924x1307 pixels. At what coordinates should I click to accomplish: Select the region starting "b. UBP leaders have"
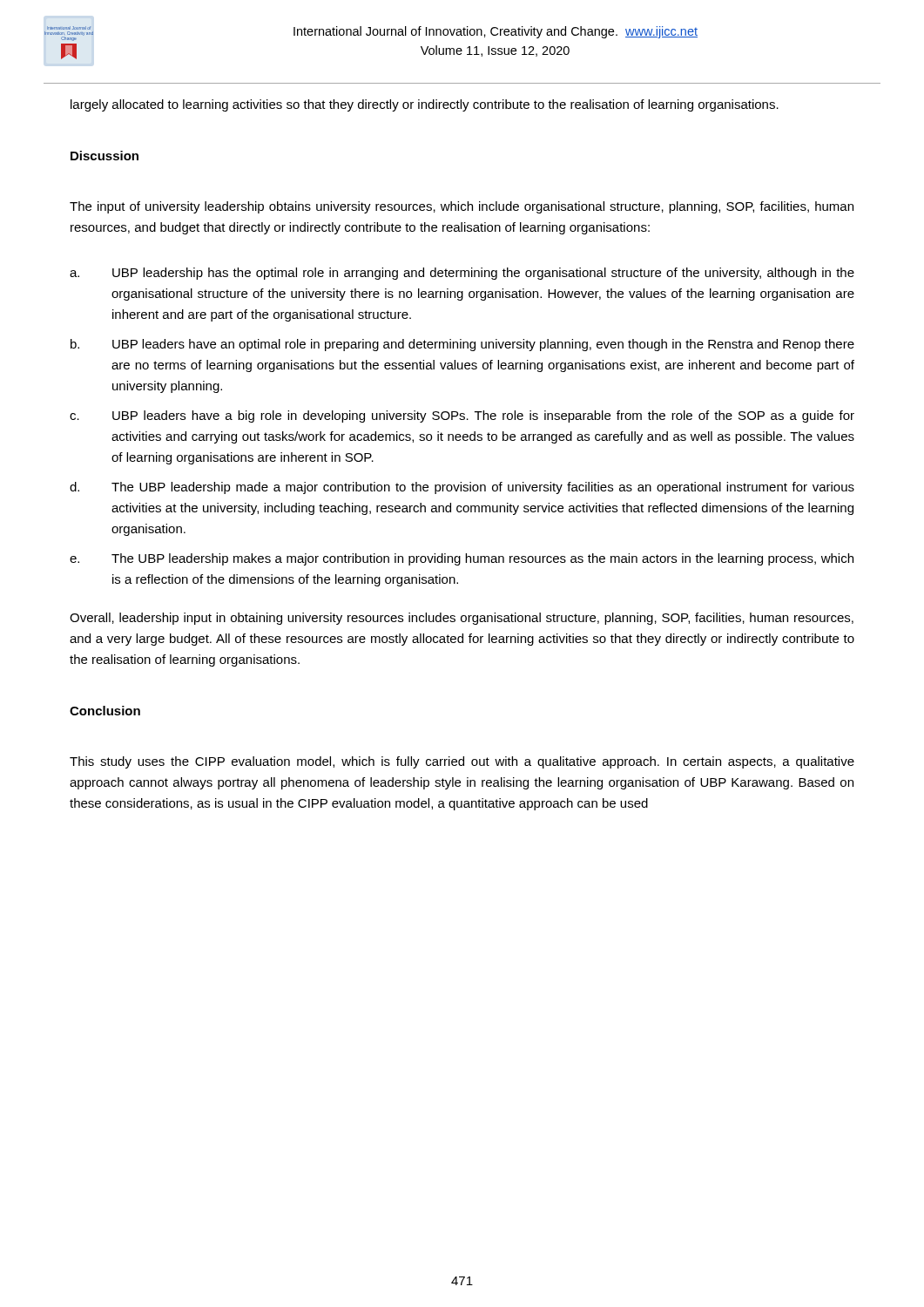[462, 365]
